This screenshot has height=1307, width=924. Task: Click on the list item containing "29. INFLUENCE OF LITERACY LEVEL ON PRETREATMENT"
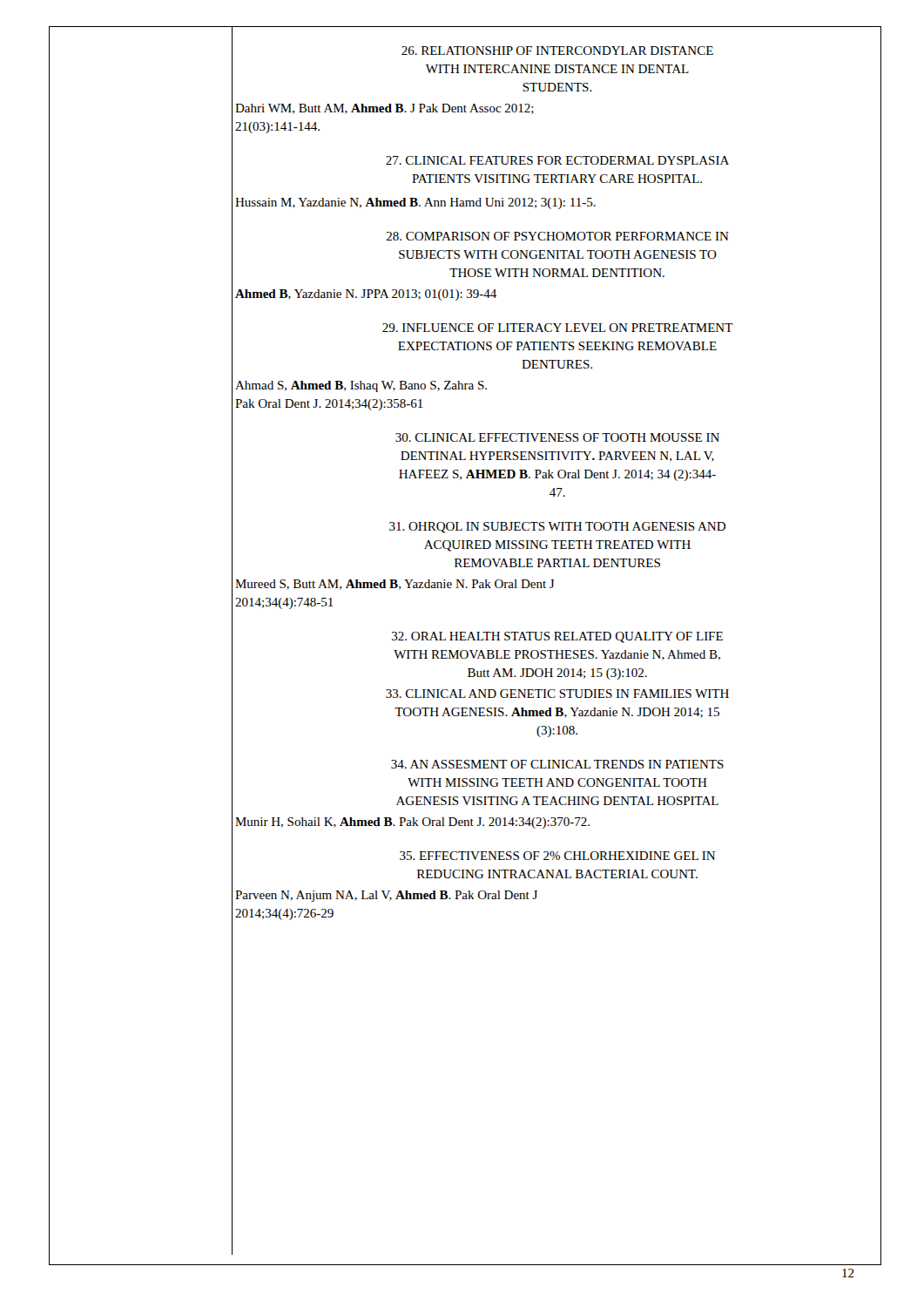[x=557, y=366]
